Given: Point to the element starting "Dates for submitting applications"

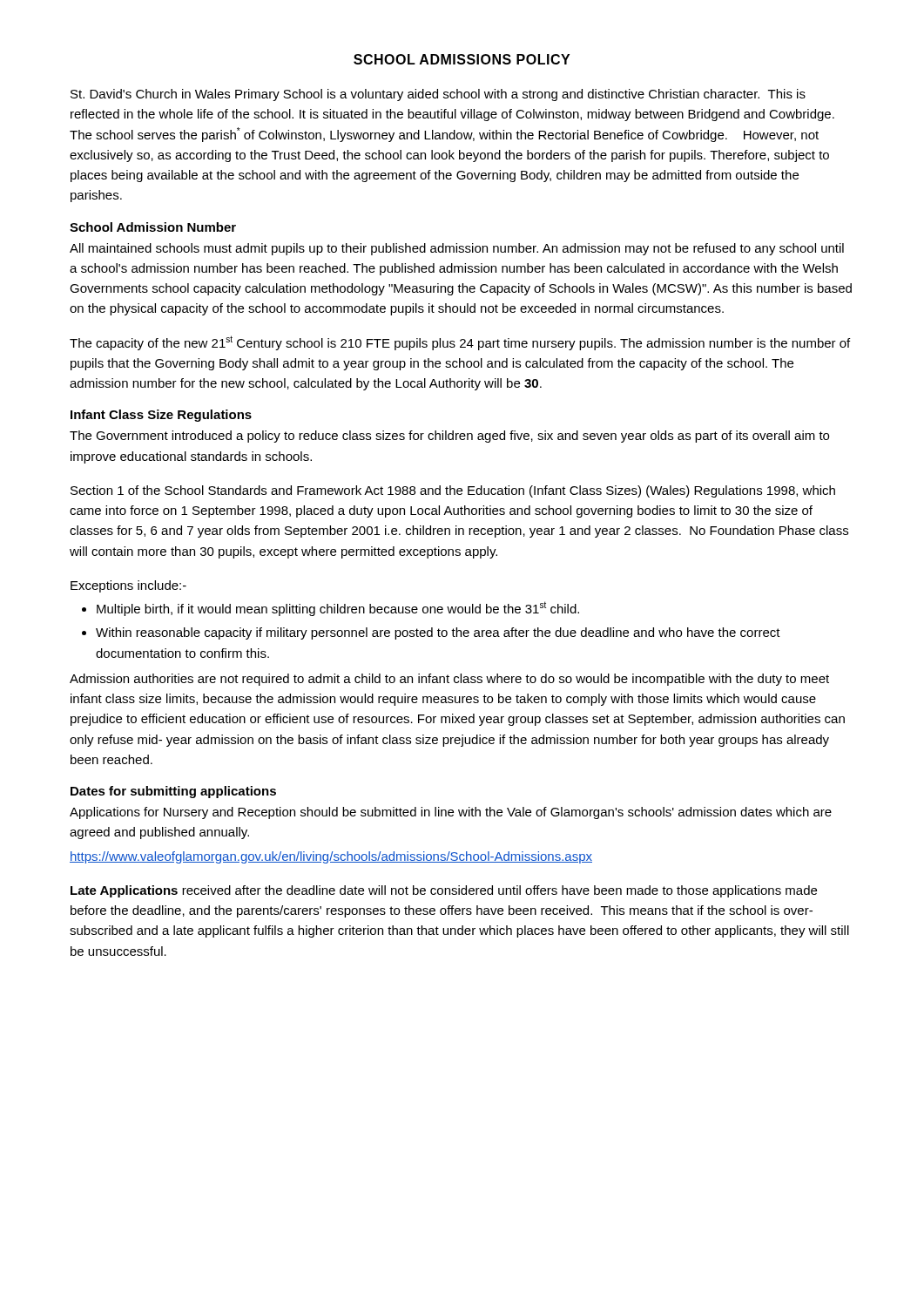Looking at the screenshot, I should [x=173, y=791].
